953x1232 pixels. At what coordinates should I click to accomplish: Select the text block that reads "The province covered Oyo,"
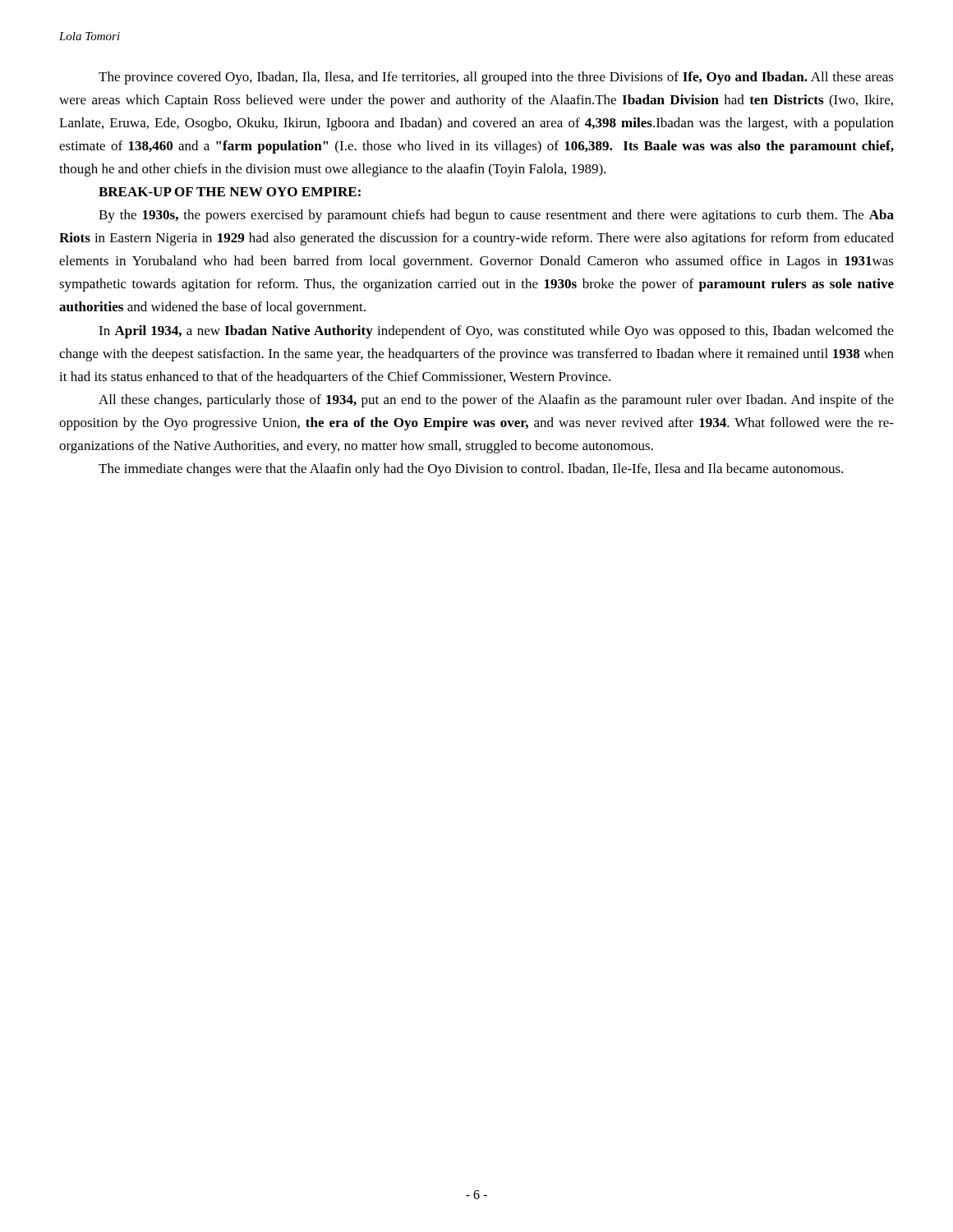[x=476, y=123]
